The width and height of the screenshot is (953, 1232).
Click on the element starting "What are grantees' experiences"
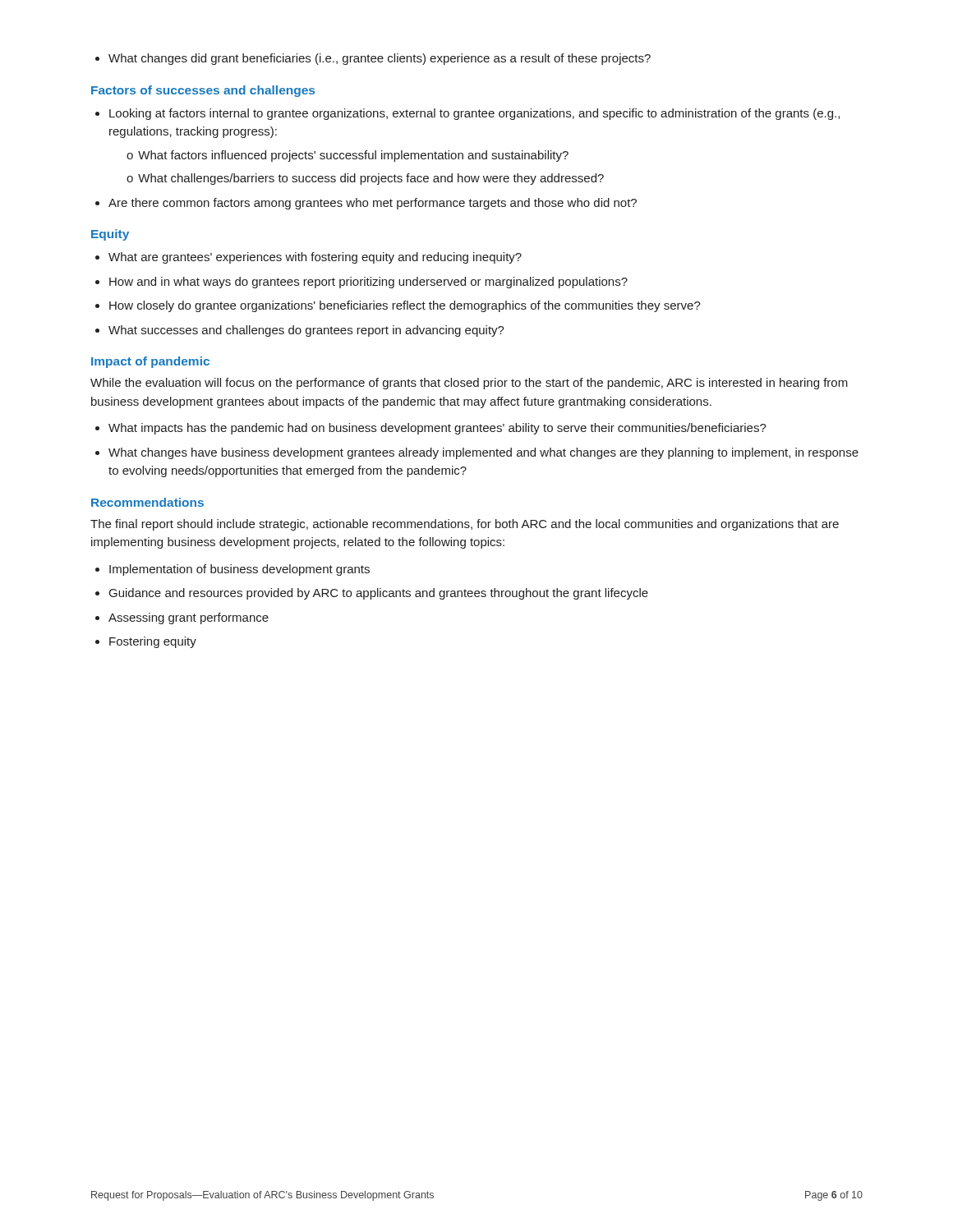point(476,257)
